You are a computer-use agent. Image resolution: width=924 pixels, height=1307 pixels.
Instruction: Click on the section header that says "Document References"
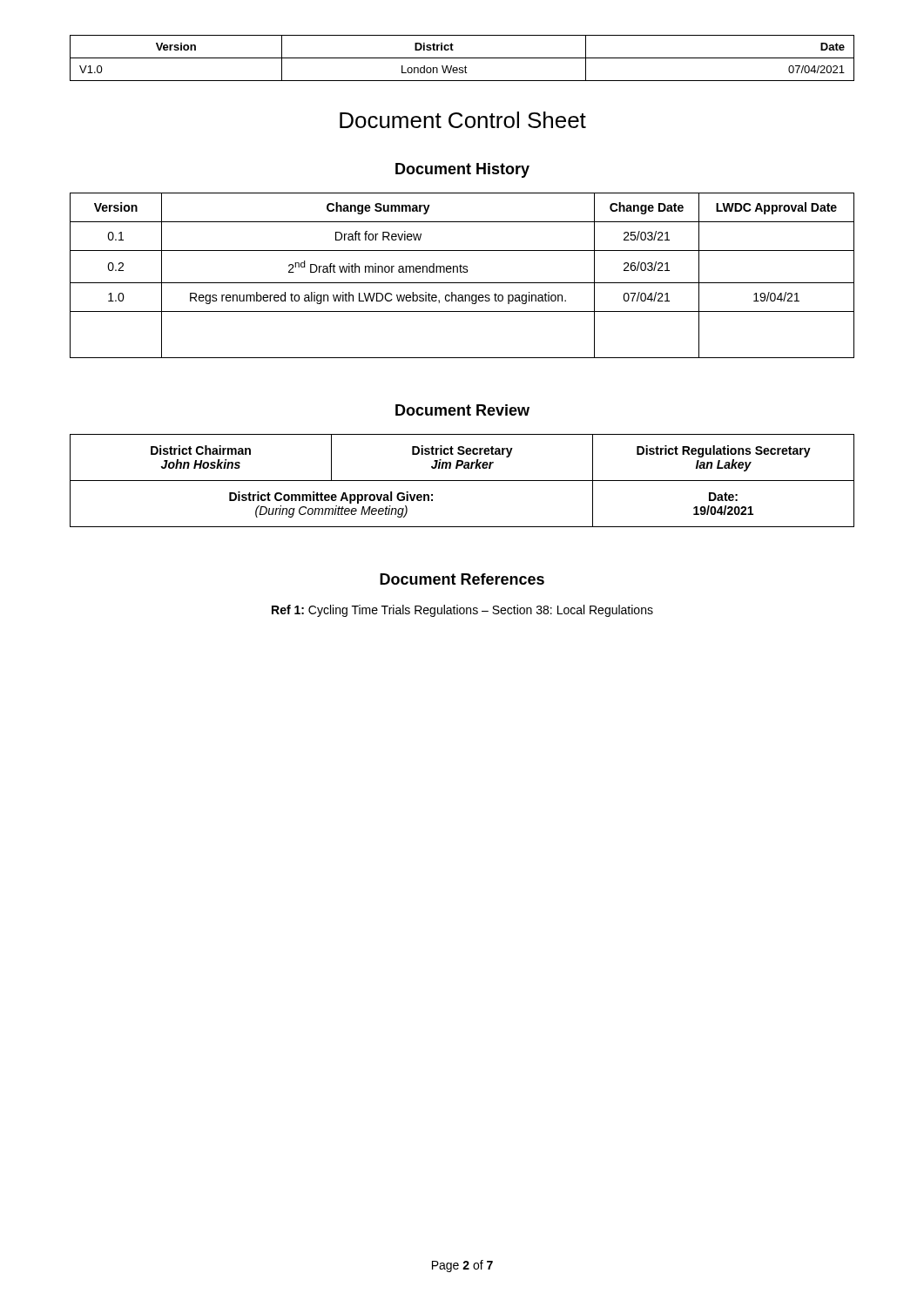(462, 580)
